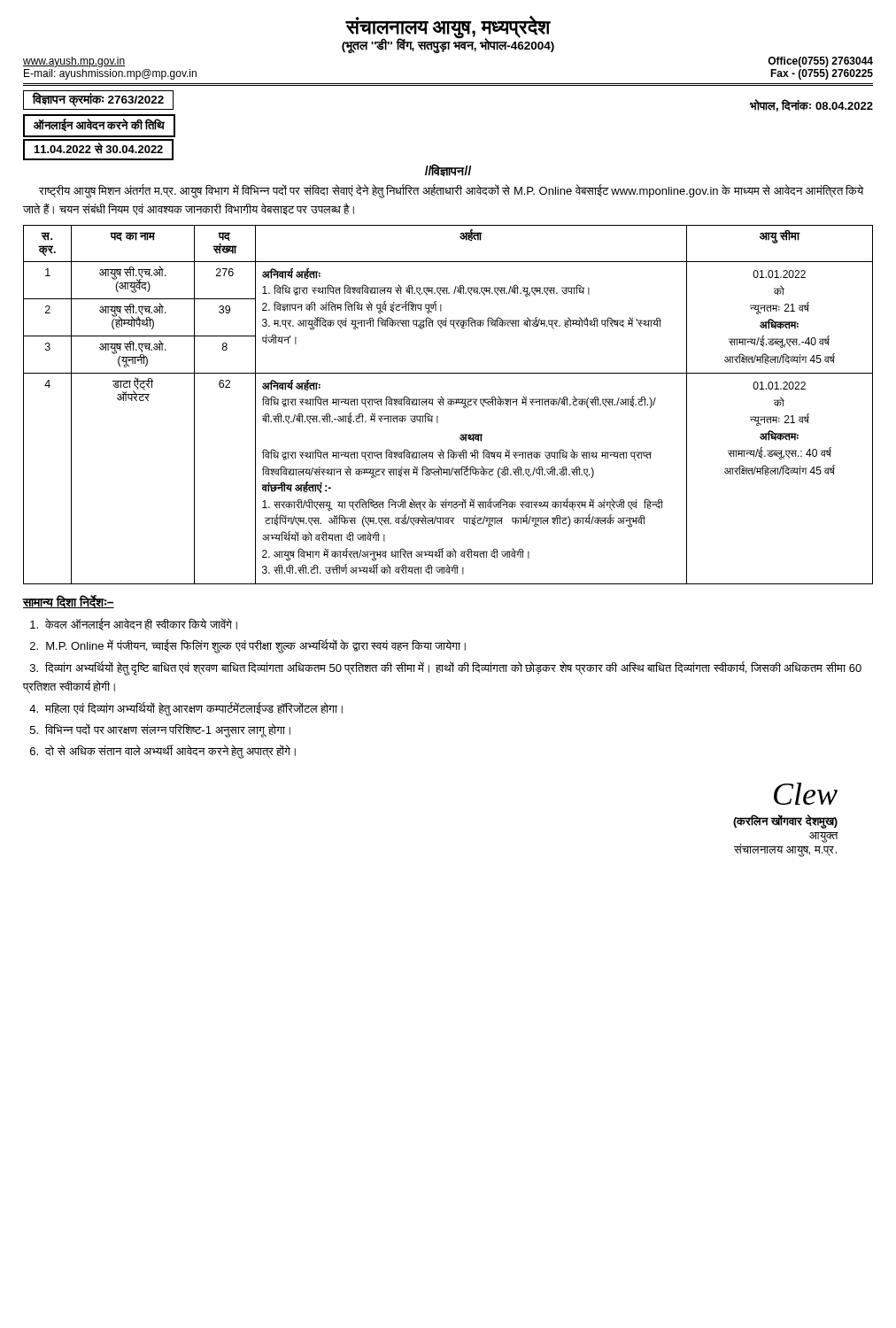
Task: Click on the text block that reads "Clew (करलिन खोंगवार देशमुख)"
Action: (x=806, y=794)
